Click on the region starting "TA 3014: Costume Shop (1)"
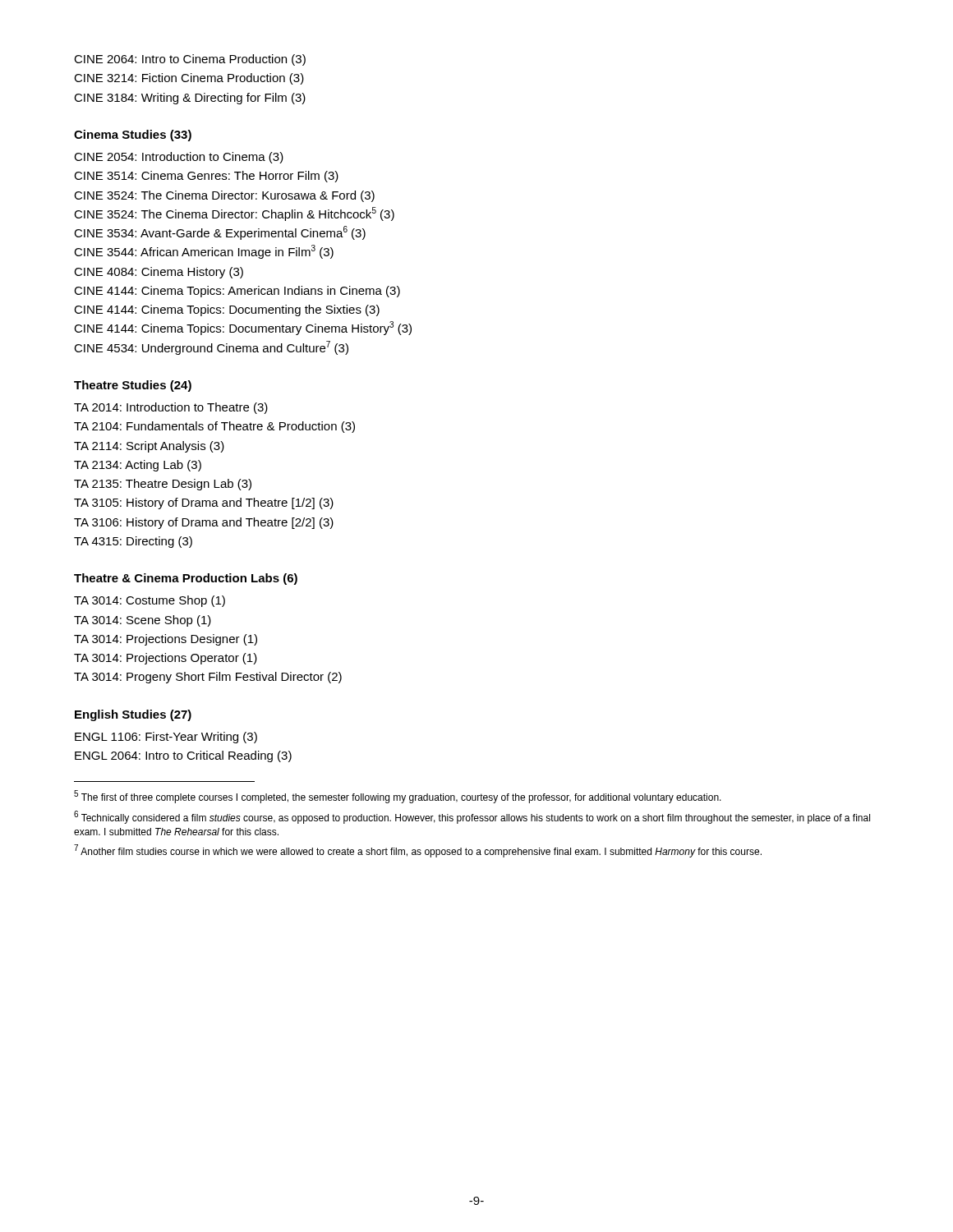Viewport: 953px width, 1232px height. pyautogui.click(x=150, y=600)
